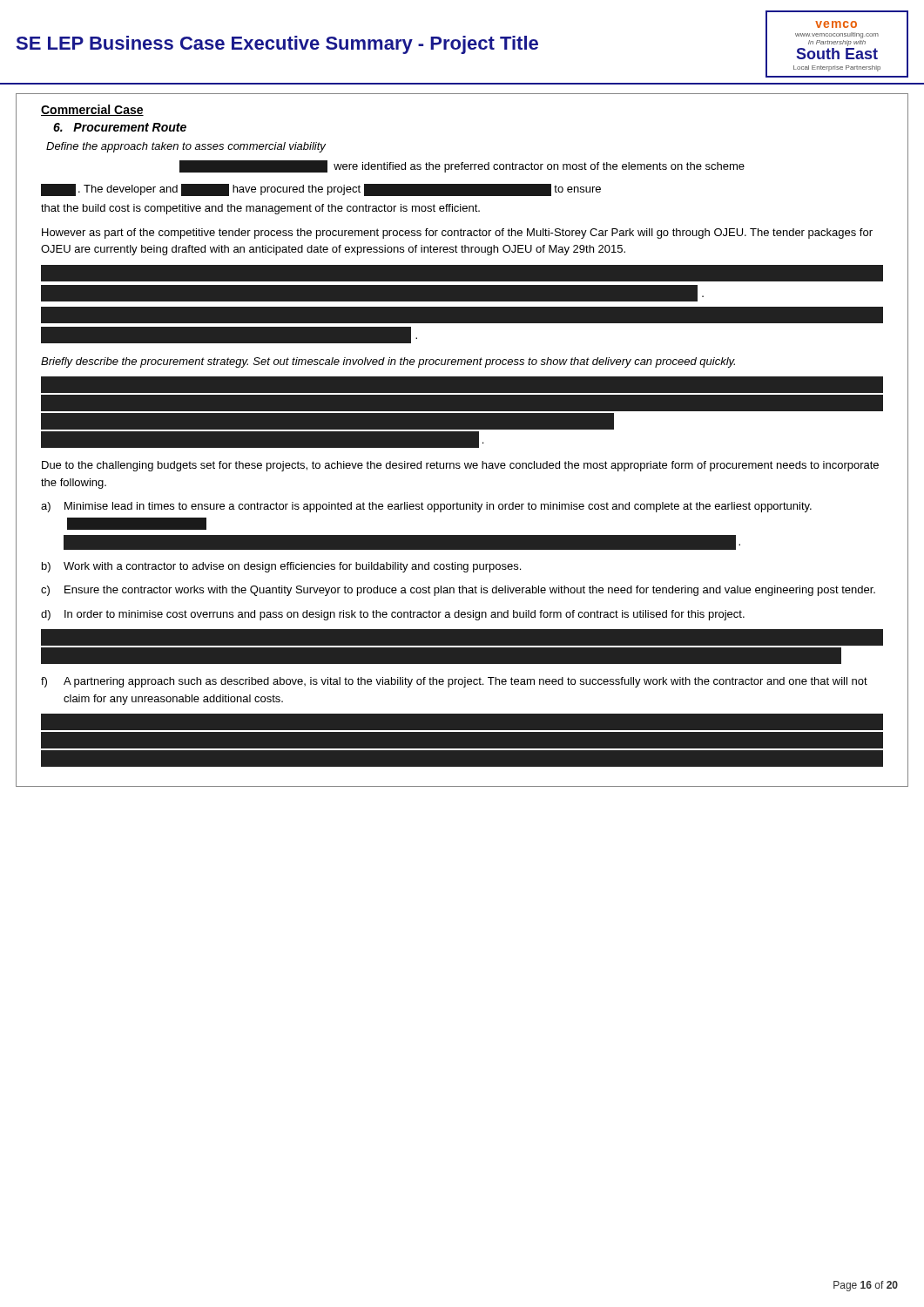Select the text block that reads ". The developer and have procured"

(321, 199)
